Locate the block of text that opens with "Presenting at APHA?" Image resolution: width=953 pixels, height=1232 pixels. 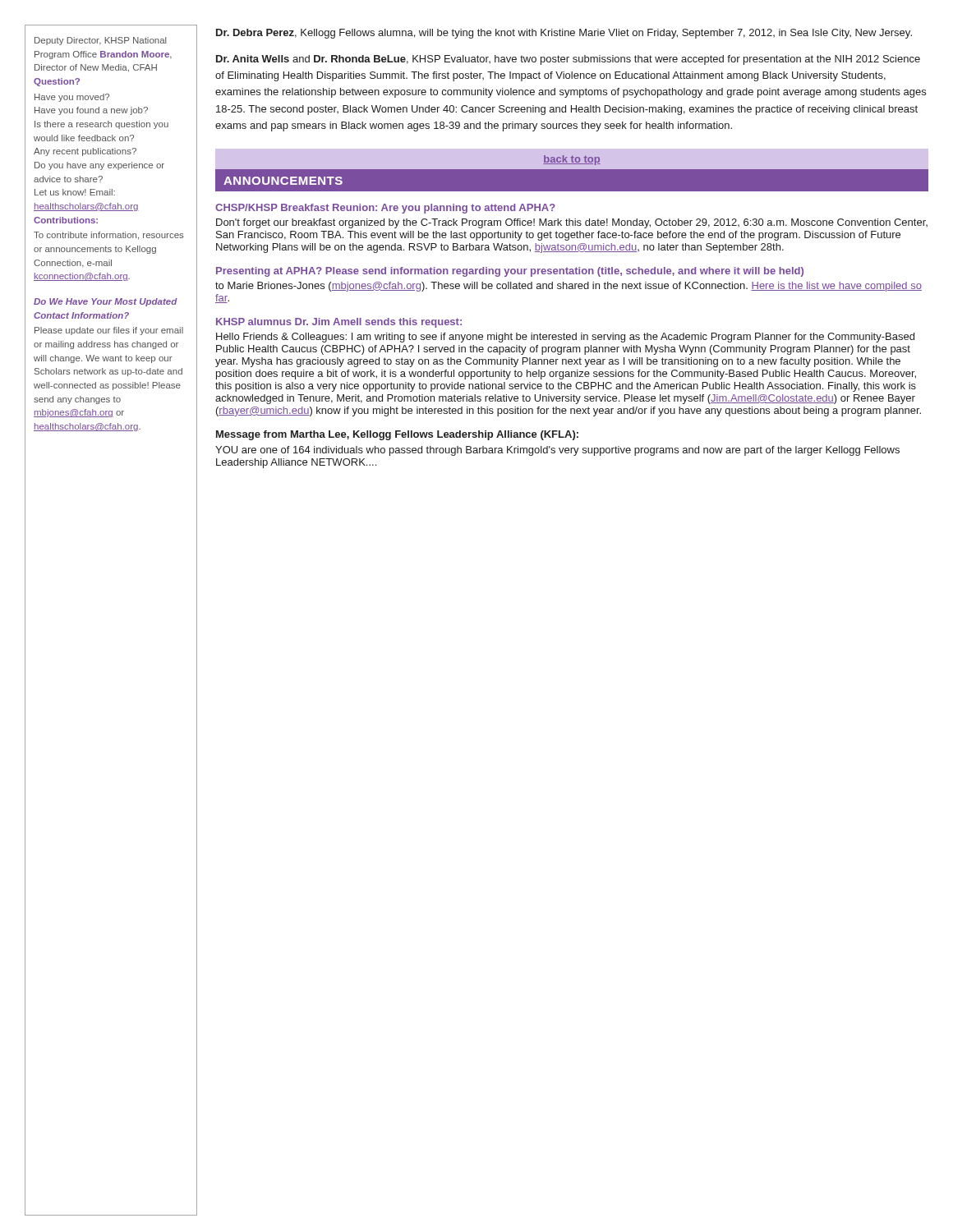tap(572, 284)
